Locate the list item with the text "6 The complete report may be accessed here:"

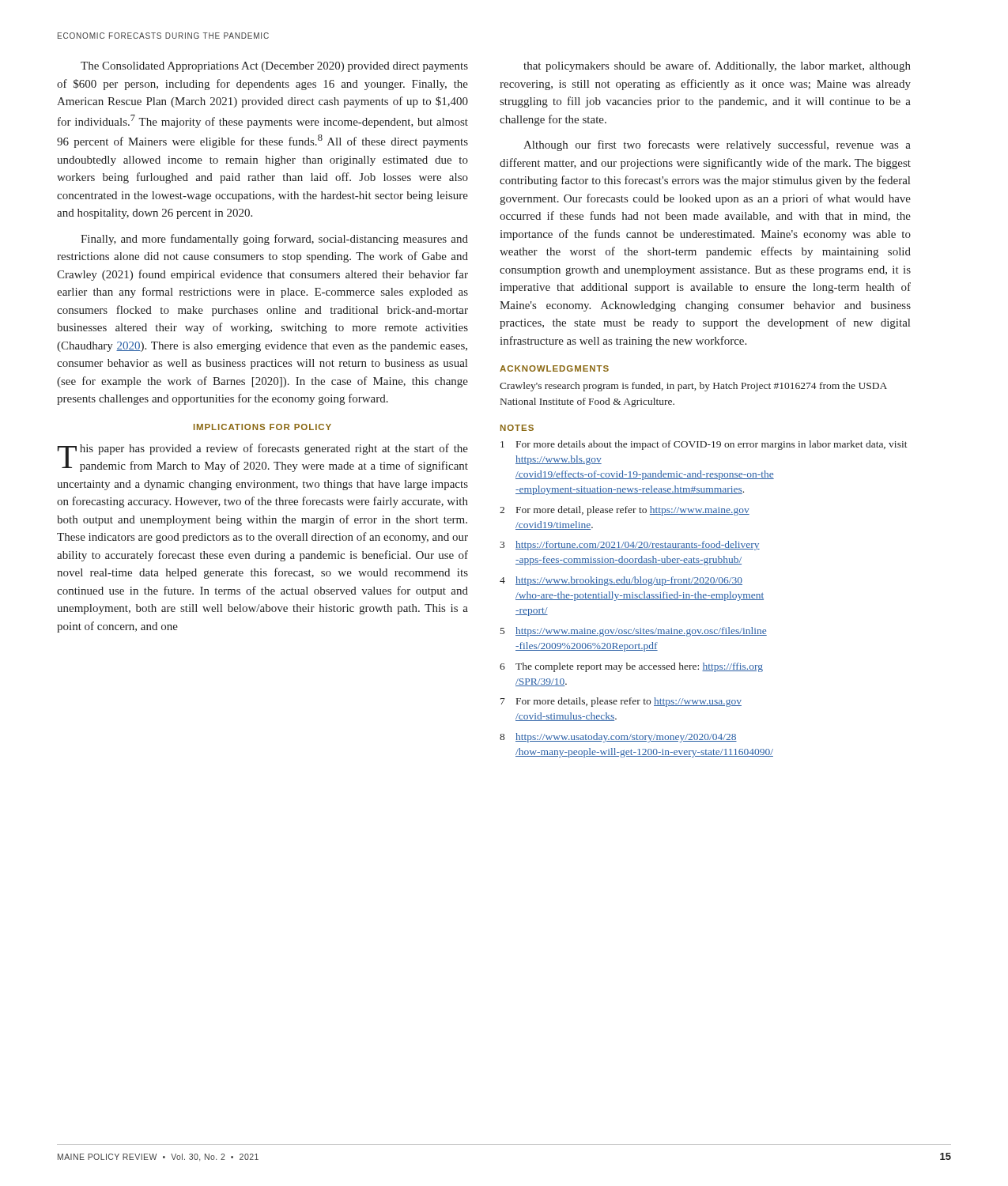click(x=631, y=674)
